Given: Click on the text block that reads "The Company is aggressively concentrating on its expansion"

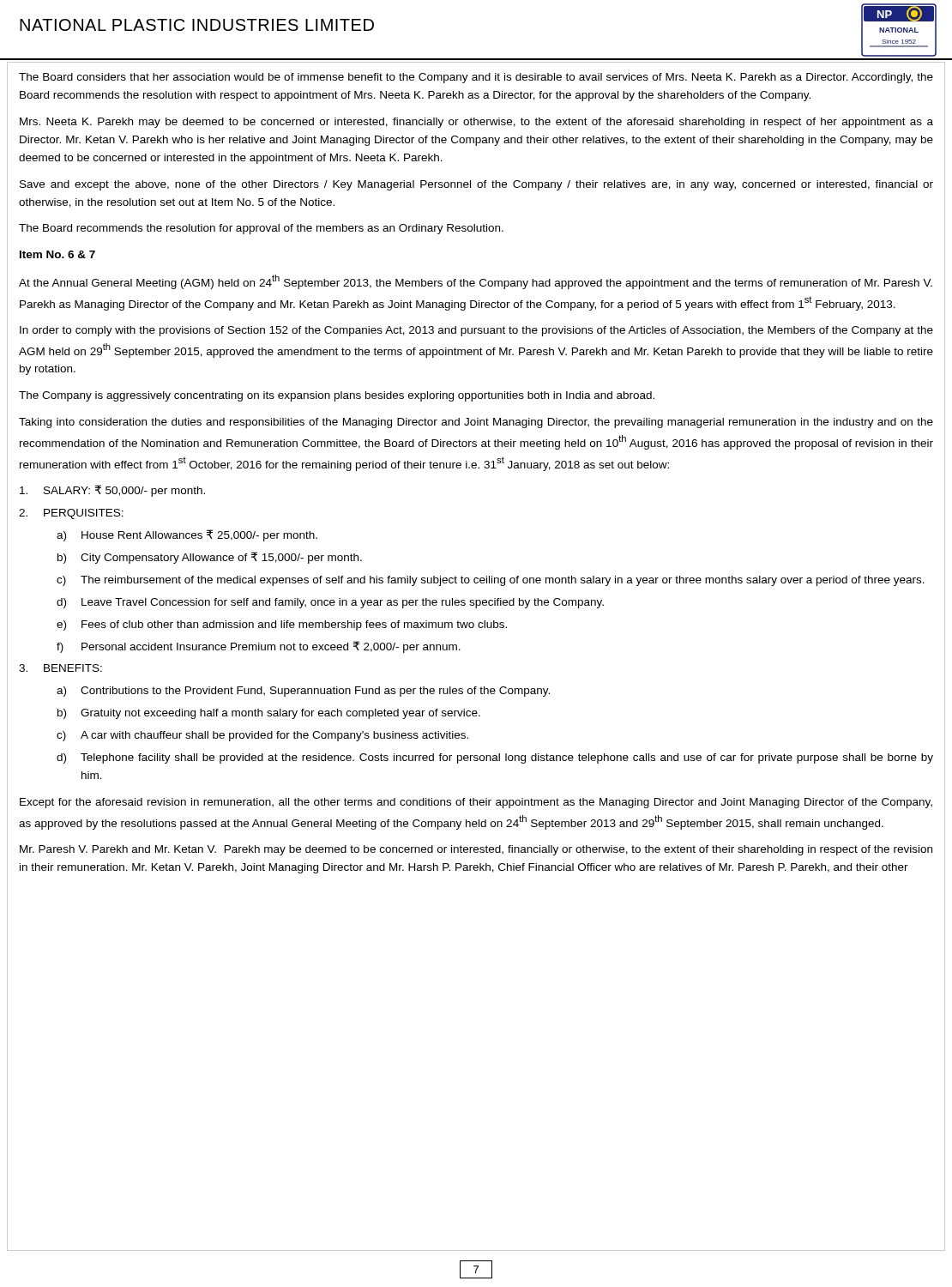Looking at the screenshot, I should click(337, 395).
